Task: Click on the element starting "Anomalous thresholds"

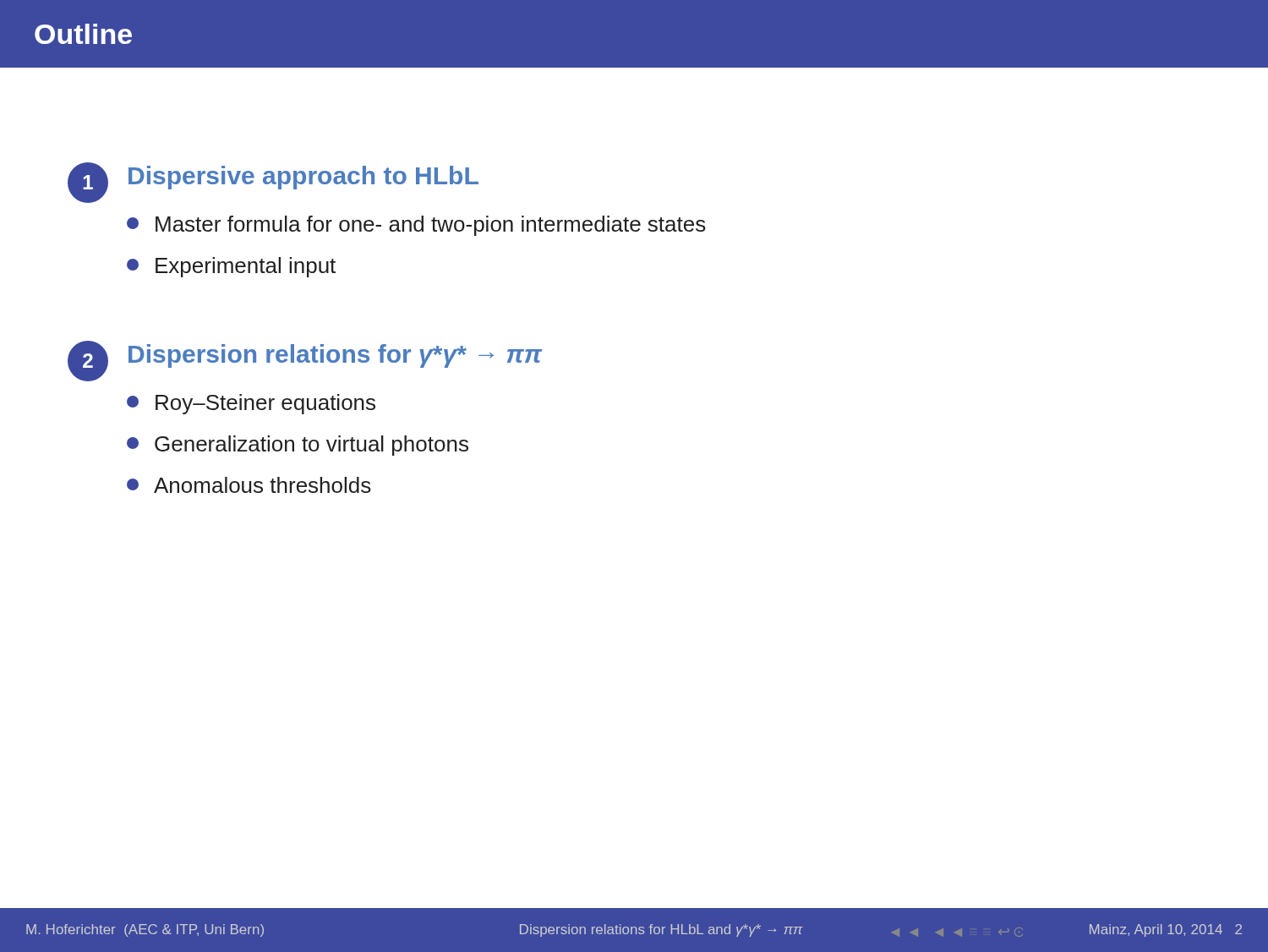Action: (x=249, y=486)
